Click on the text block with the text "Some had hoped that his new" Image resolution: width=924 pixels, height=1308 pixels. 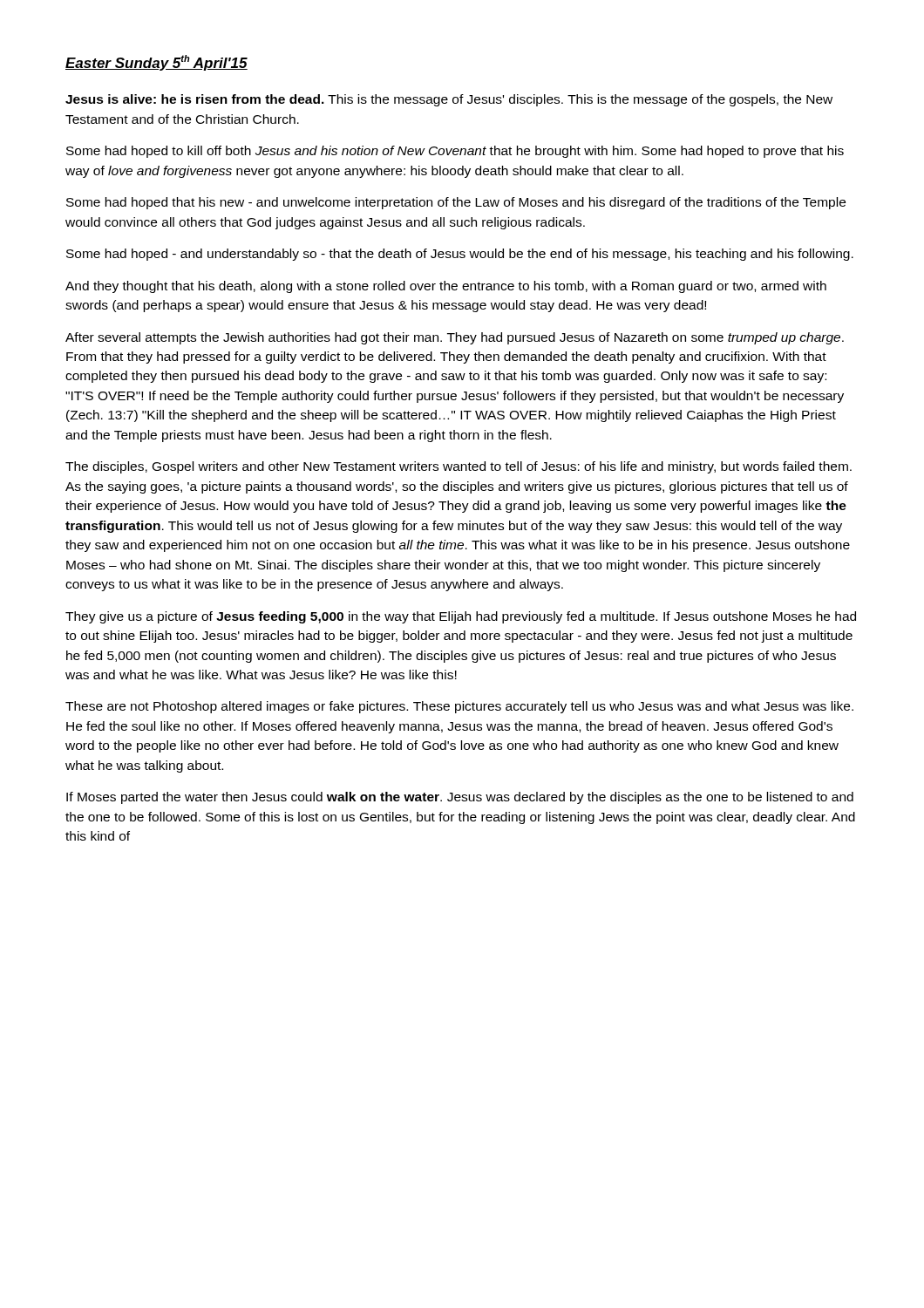coord(462,212)
